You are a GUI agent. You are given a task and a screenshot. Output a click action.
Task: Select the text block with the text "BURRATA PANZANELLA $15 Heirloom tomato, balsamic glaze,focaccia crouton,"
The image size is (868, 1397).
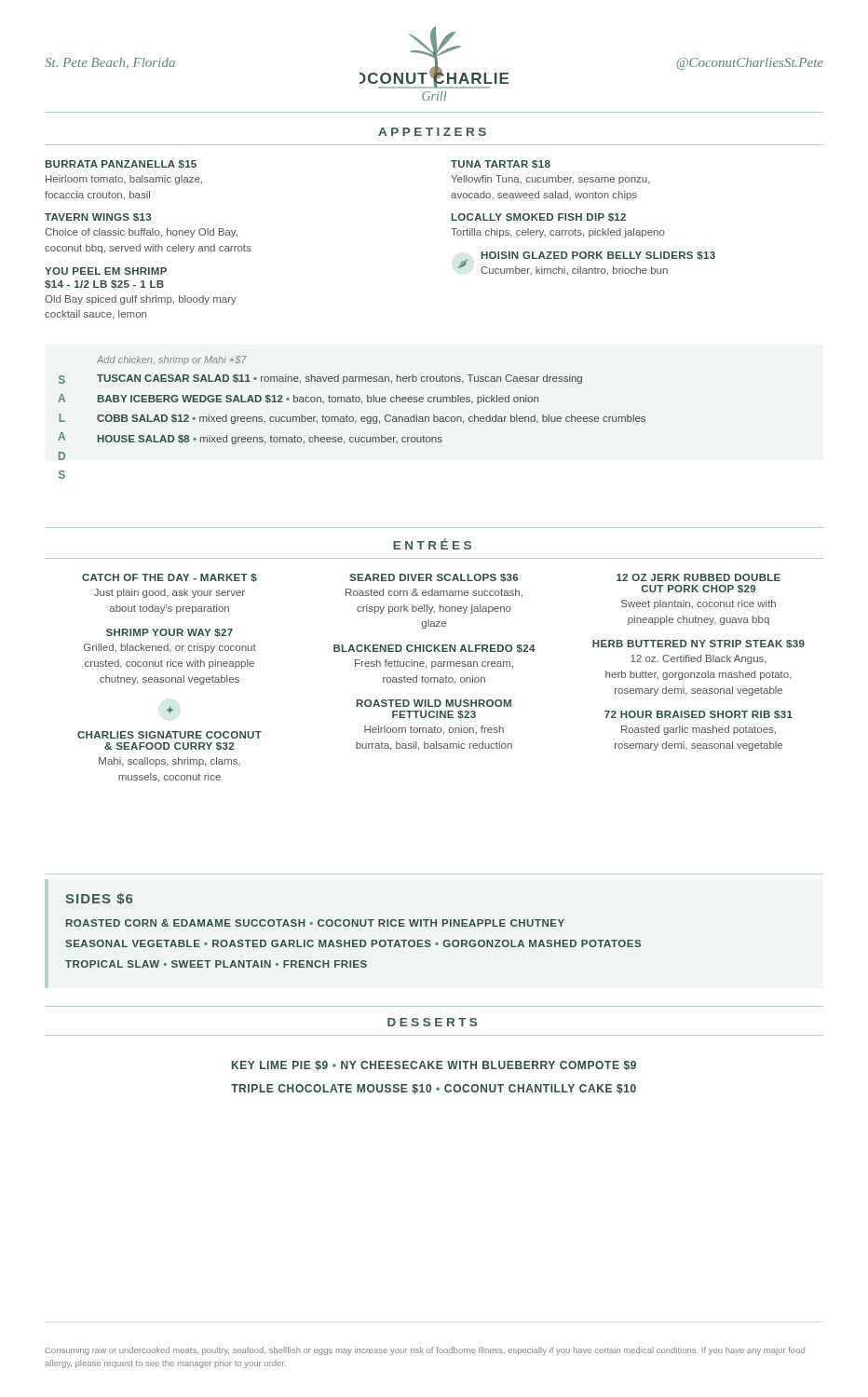121,164
